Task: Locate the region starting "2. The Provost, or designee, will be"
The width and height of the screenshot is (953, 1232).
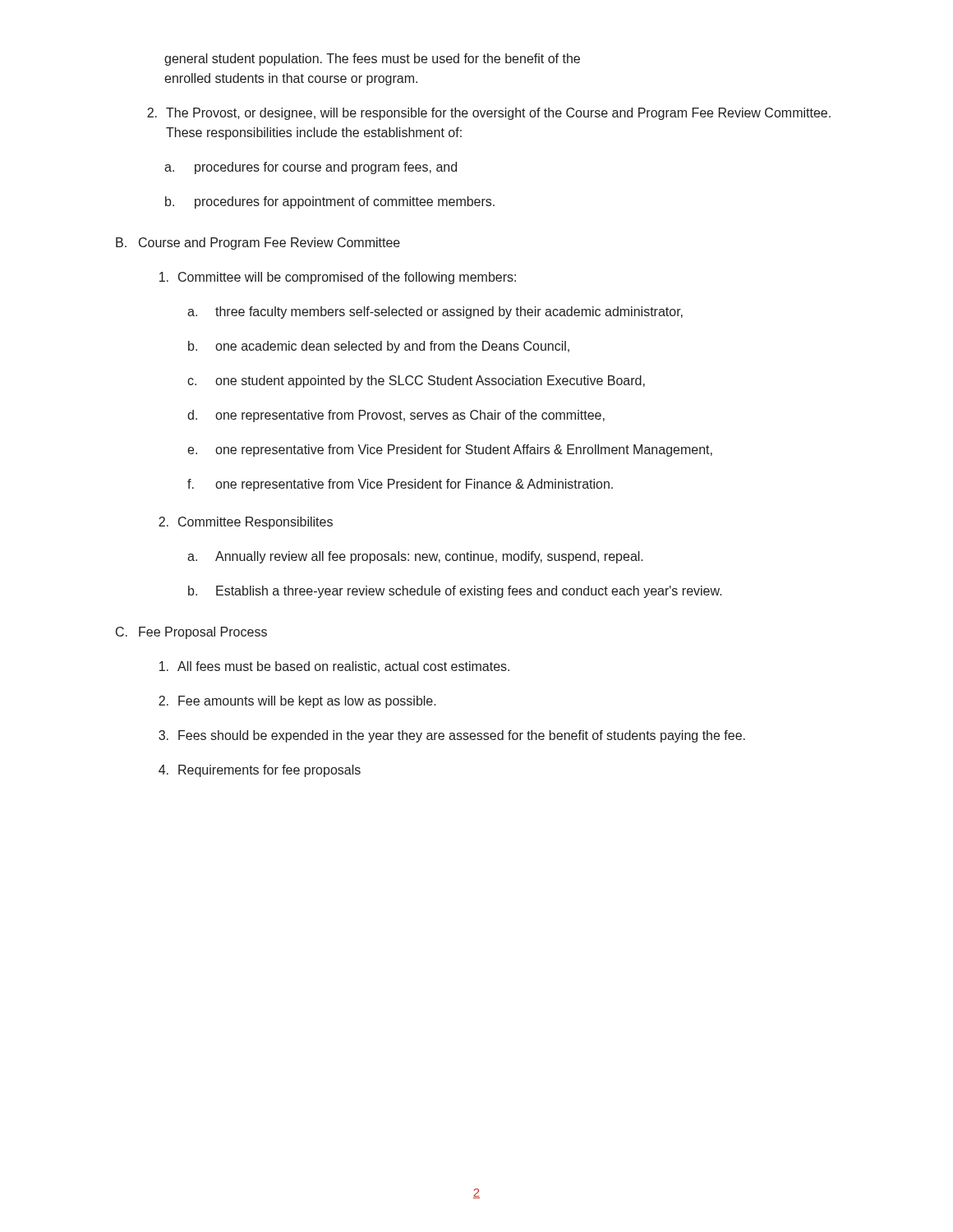Action: [476, 123]
